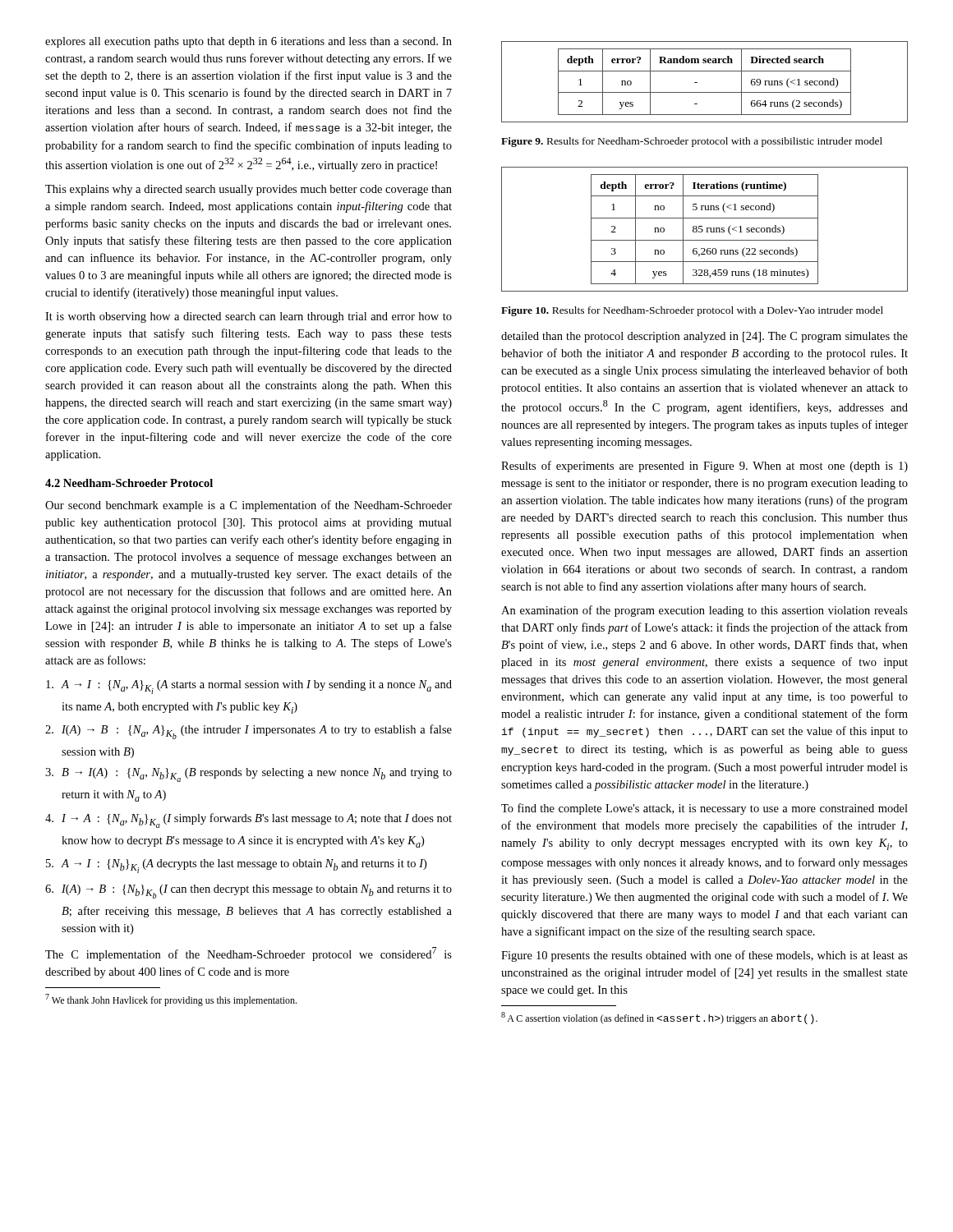
Task: Click on the caption with the text "Figure 9. Results for Needham-Schroeder protocol with"
Action: [x=705, y=141]
